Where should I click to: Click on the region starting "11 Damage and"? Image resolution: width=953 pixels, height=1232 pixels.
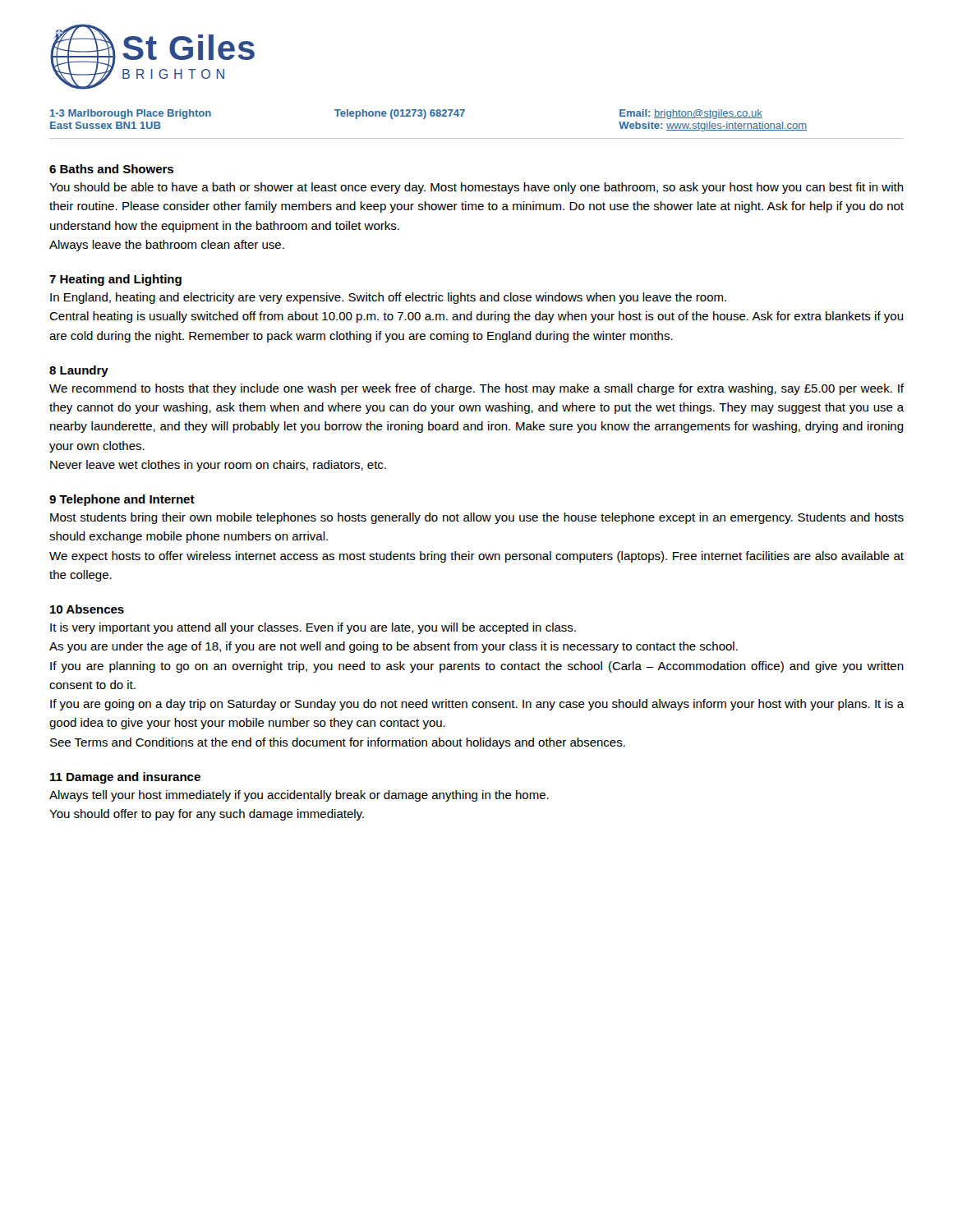125,776
